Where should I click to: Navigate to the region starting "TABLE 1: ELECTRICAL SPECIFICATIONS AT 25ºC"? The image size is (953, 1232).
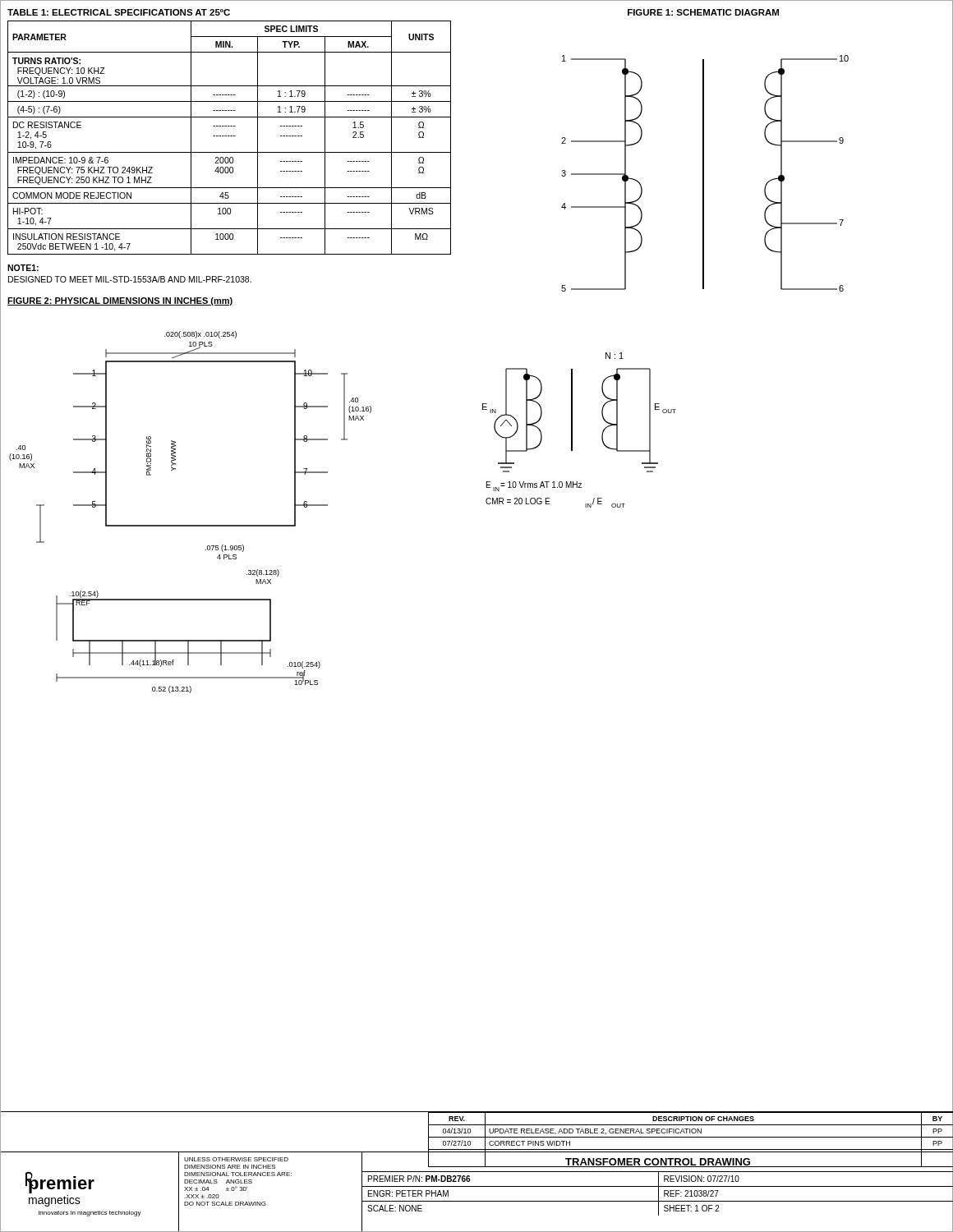[119, 12]
